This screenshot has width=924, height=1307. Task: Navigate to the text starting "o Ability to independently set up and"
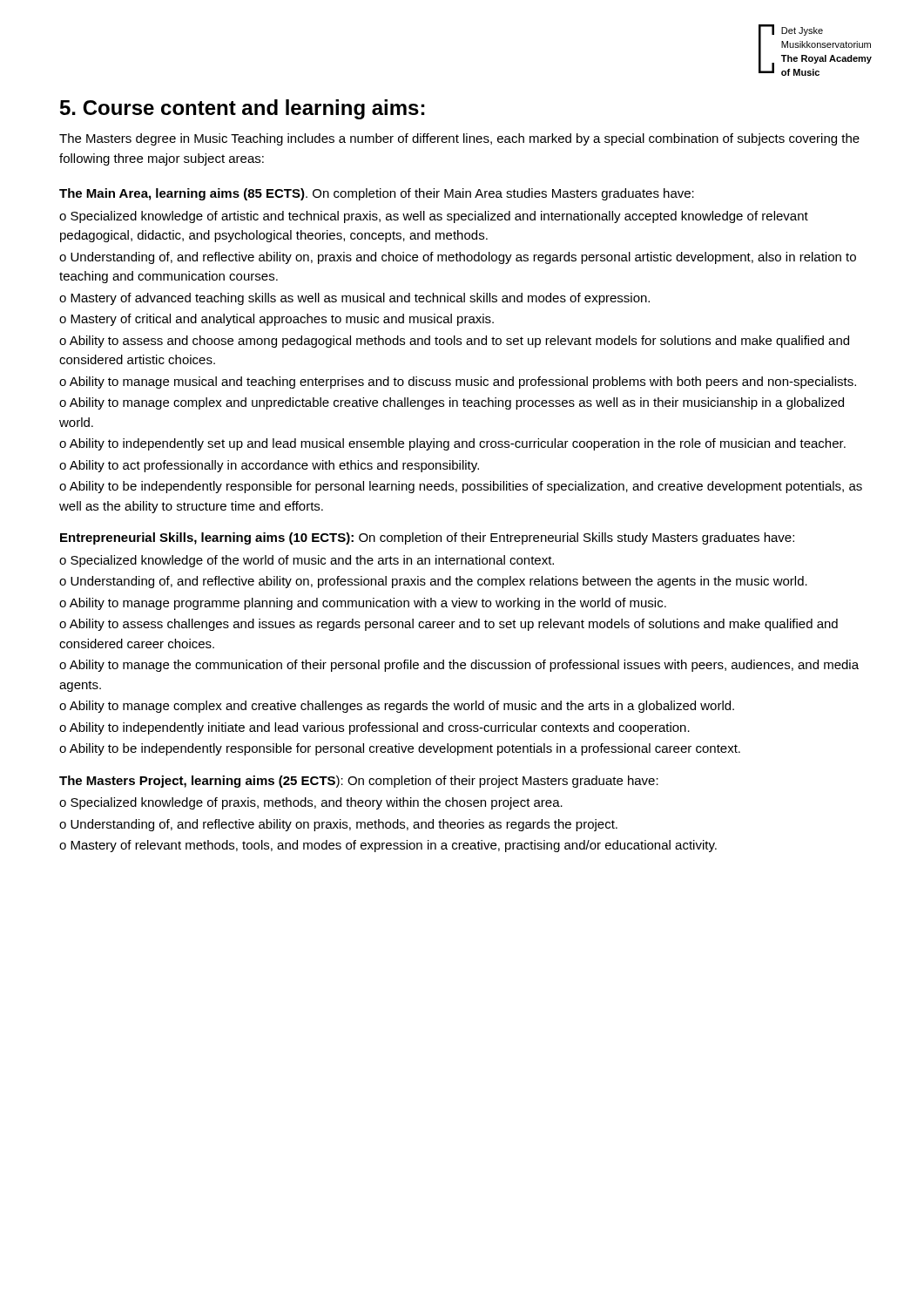click(x=453, y=443)
